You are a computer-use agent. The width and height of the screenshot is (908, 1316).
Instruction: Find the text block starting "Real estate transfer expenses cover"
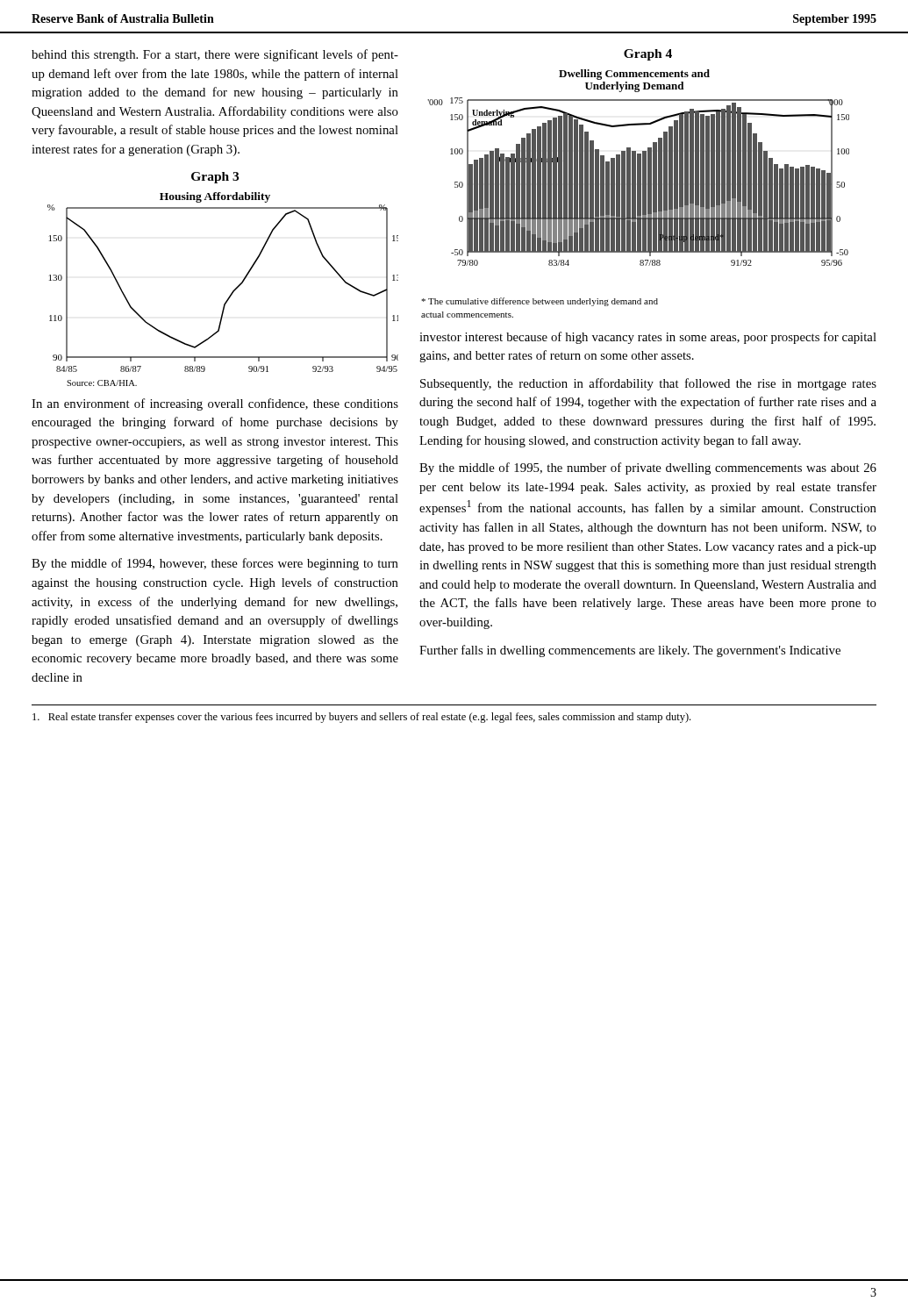pos(362,717)
